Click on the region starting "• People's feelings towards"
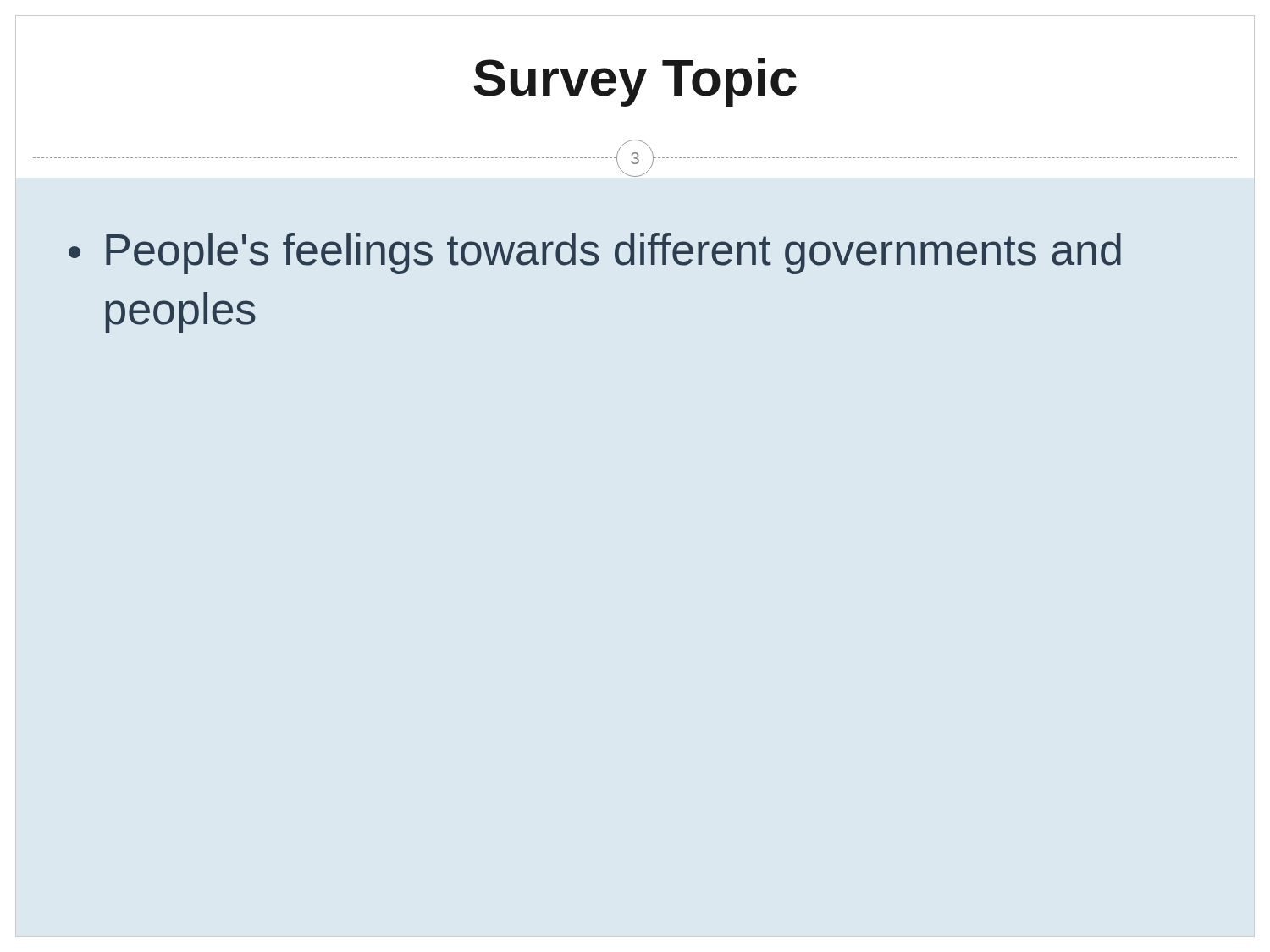 pos(635,279)
